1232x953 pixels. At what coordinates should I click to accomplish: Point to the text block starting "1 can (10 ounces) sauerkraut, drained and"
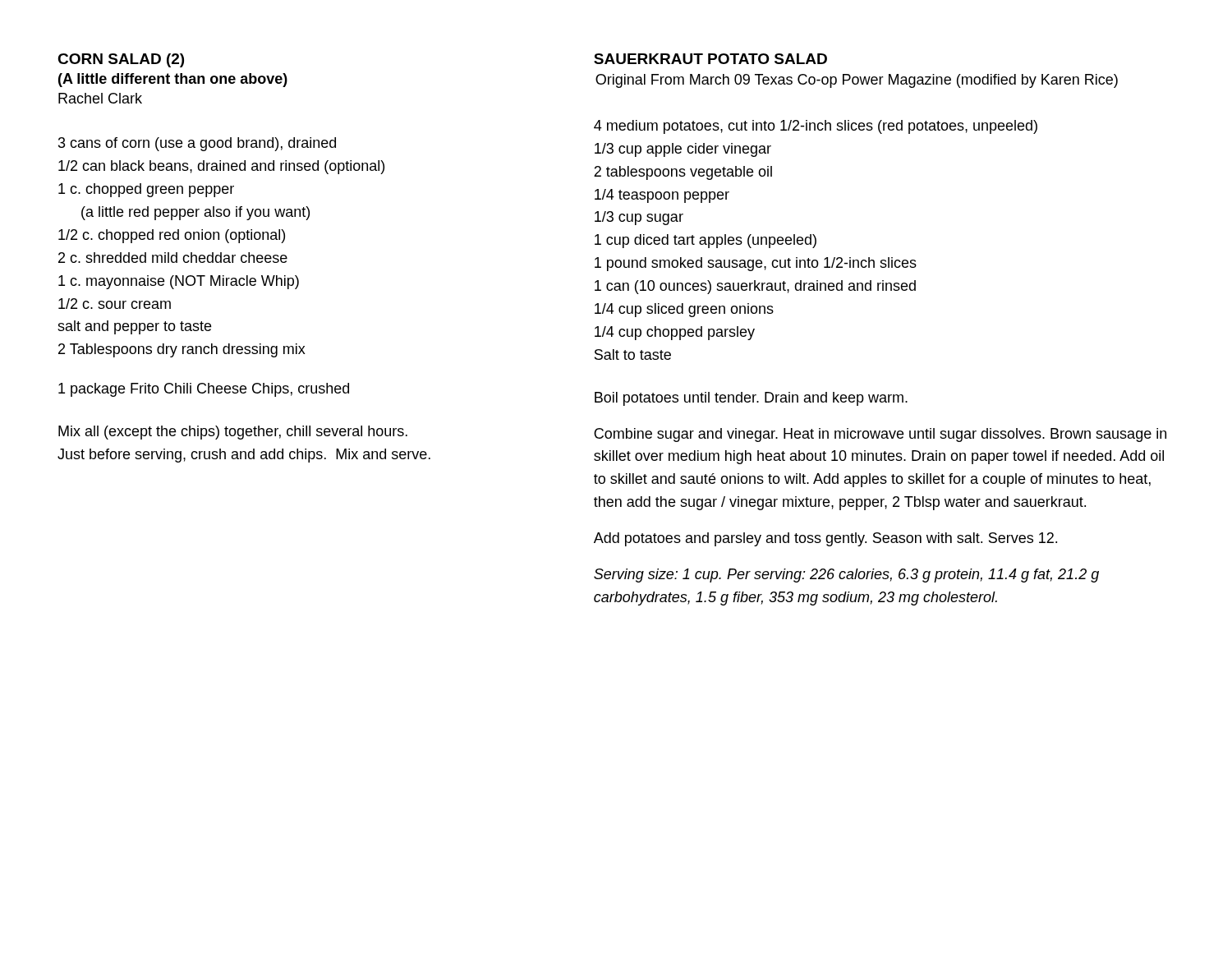pos(755,286)
